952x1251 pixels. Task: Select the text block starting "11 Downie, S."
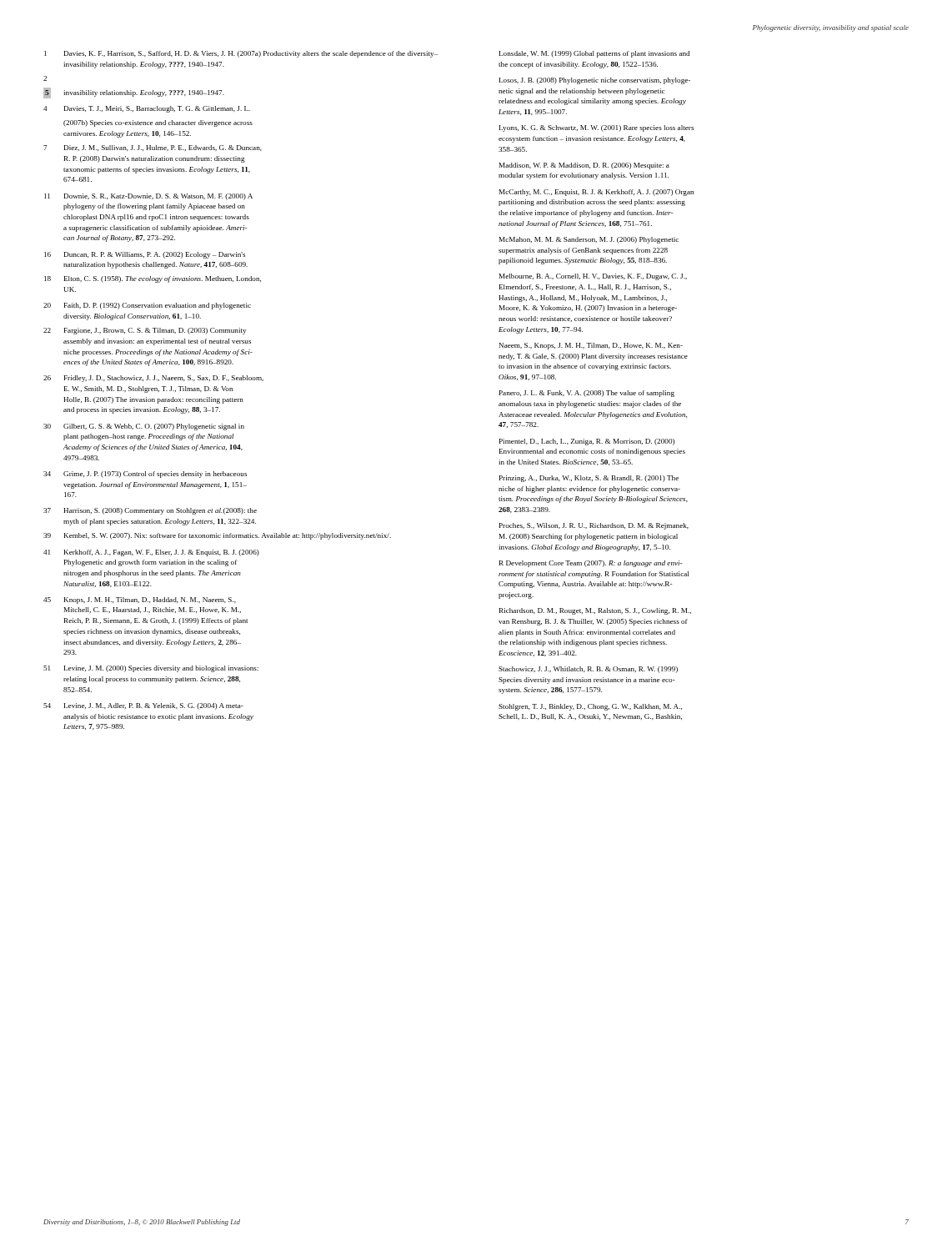pos(148,217)
